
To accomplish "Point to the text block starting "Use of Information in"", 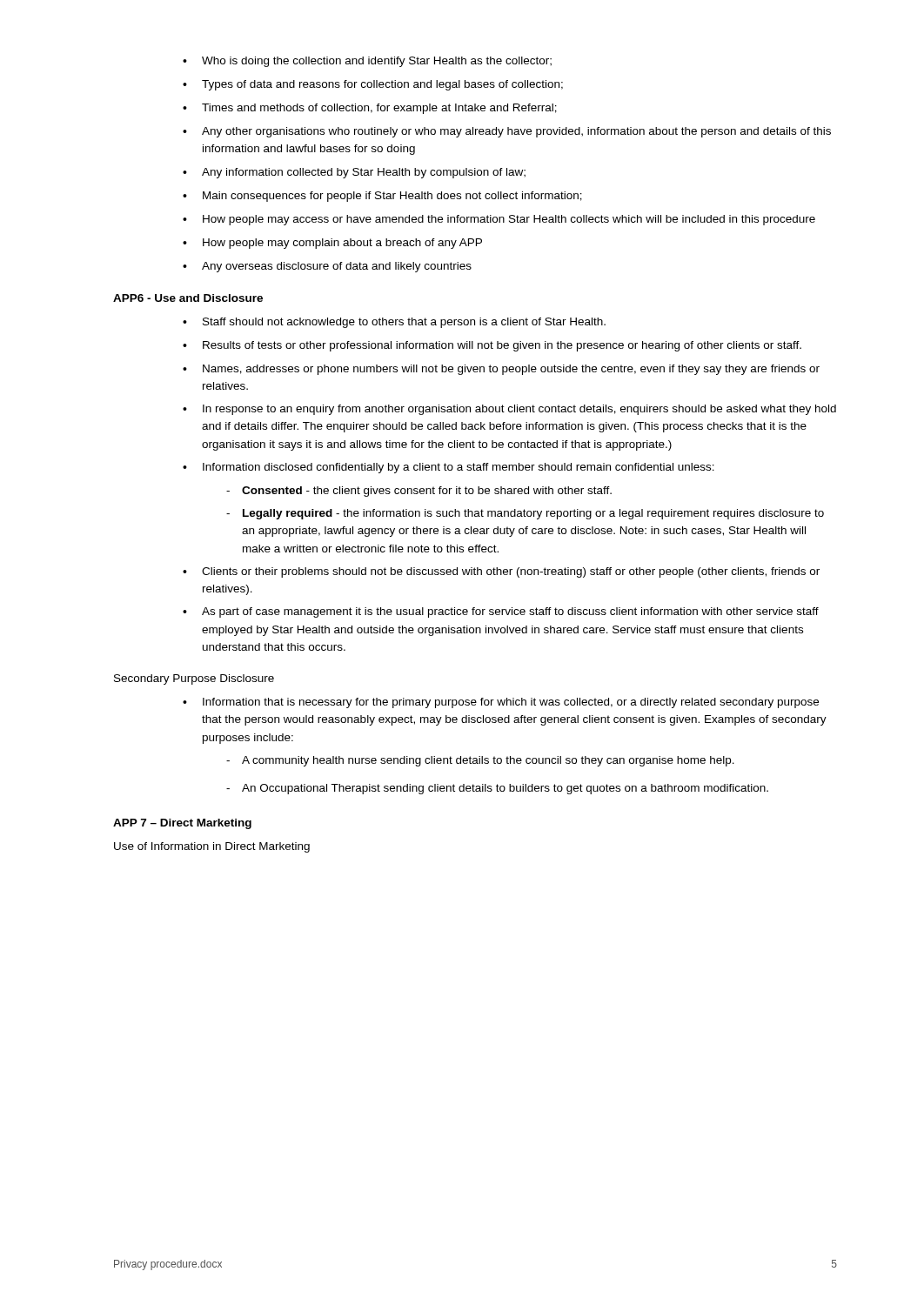I will [212, 846].
